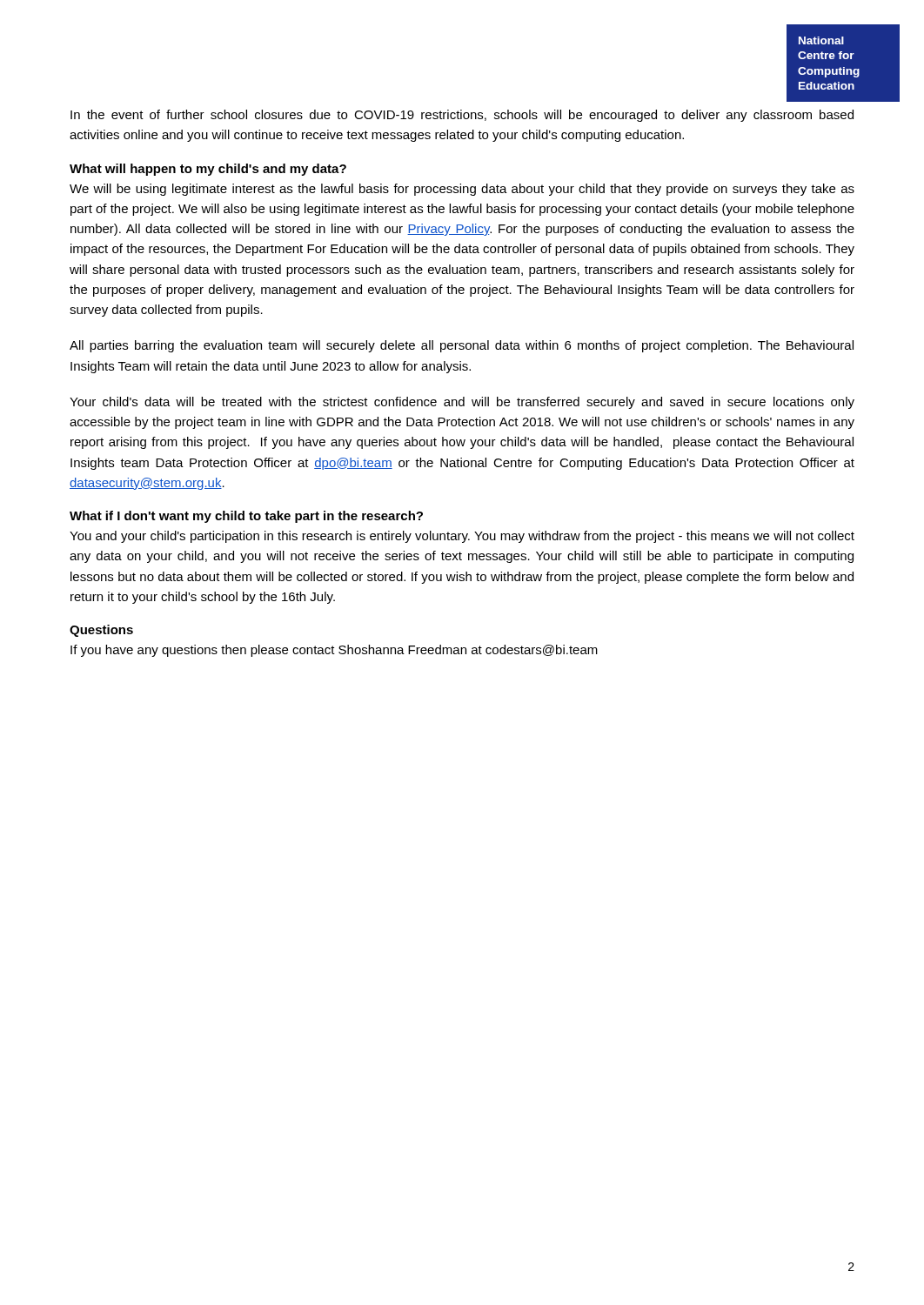Select the text starting "If you have any questions then please contact"
924x1305 pixels.
coord(334,649)
